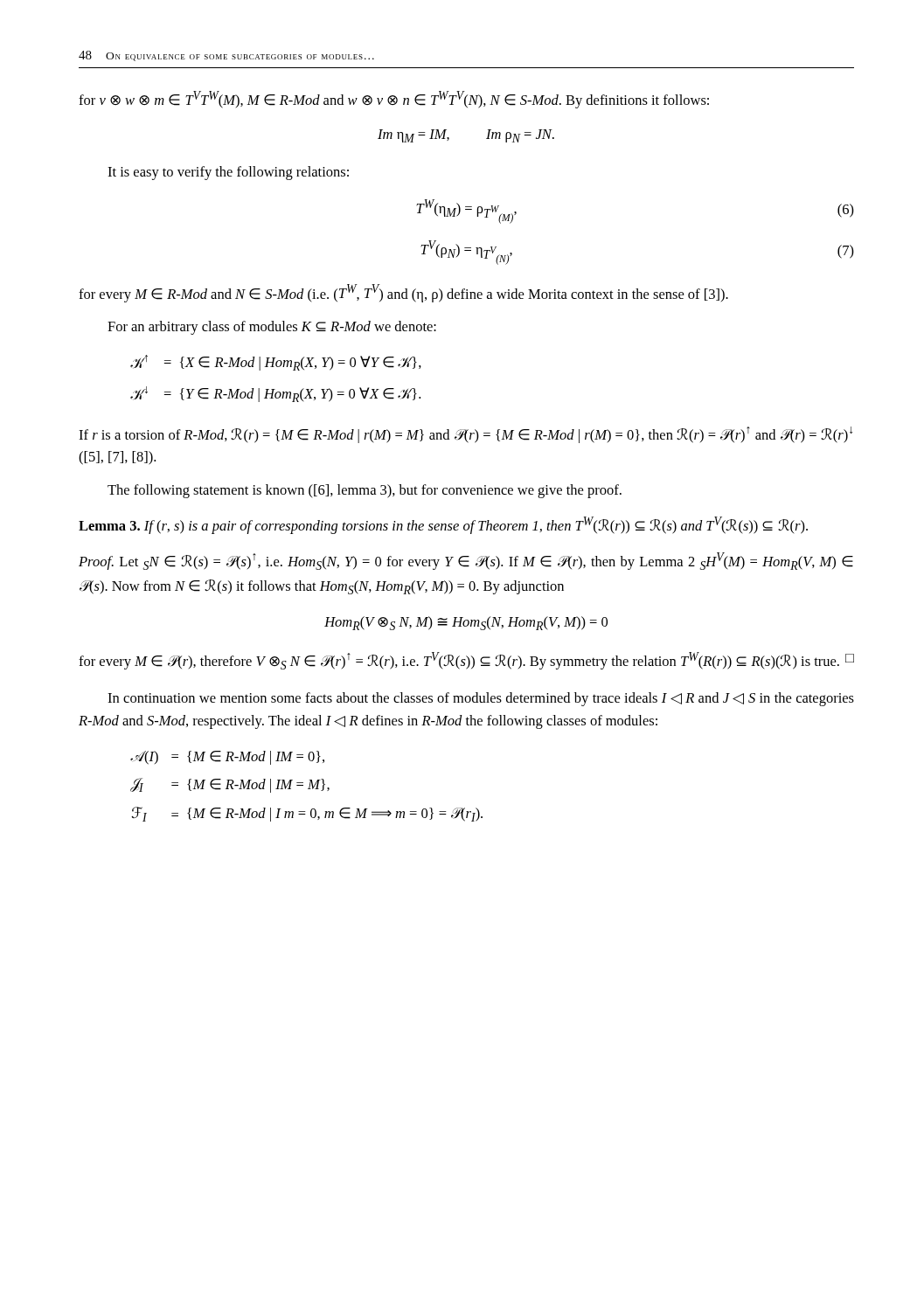Find the block on this page that starts "If r is a torsion of R-Mod, ℛ(r)"
This screenshot has height=1311, width=924.
[x=466, y=444]
